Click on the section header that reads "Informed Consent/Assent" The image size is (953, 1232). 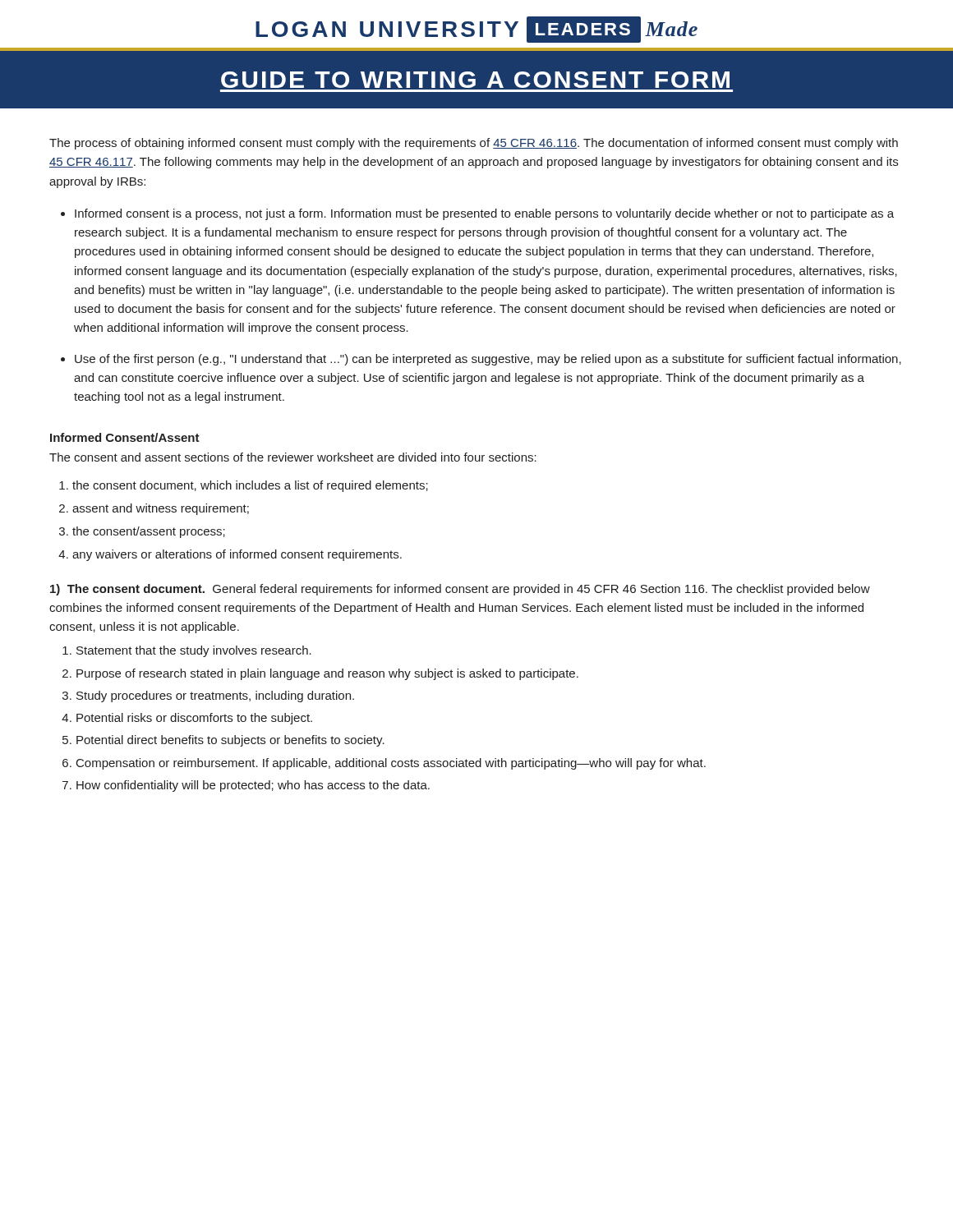[x=124, y=438]
